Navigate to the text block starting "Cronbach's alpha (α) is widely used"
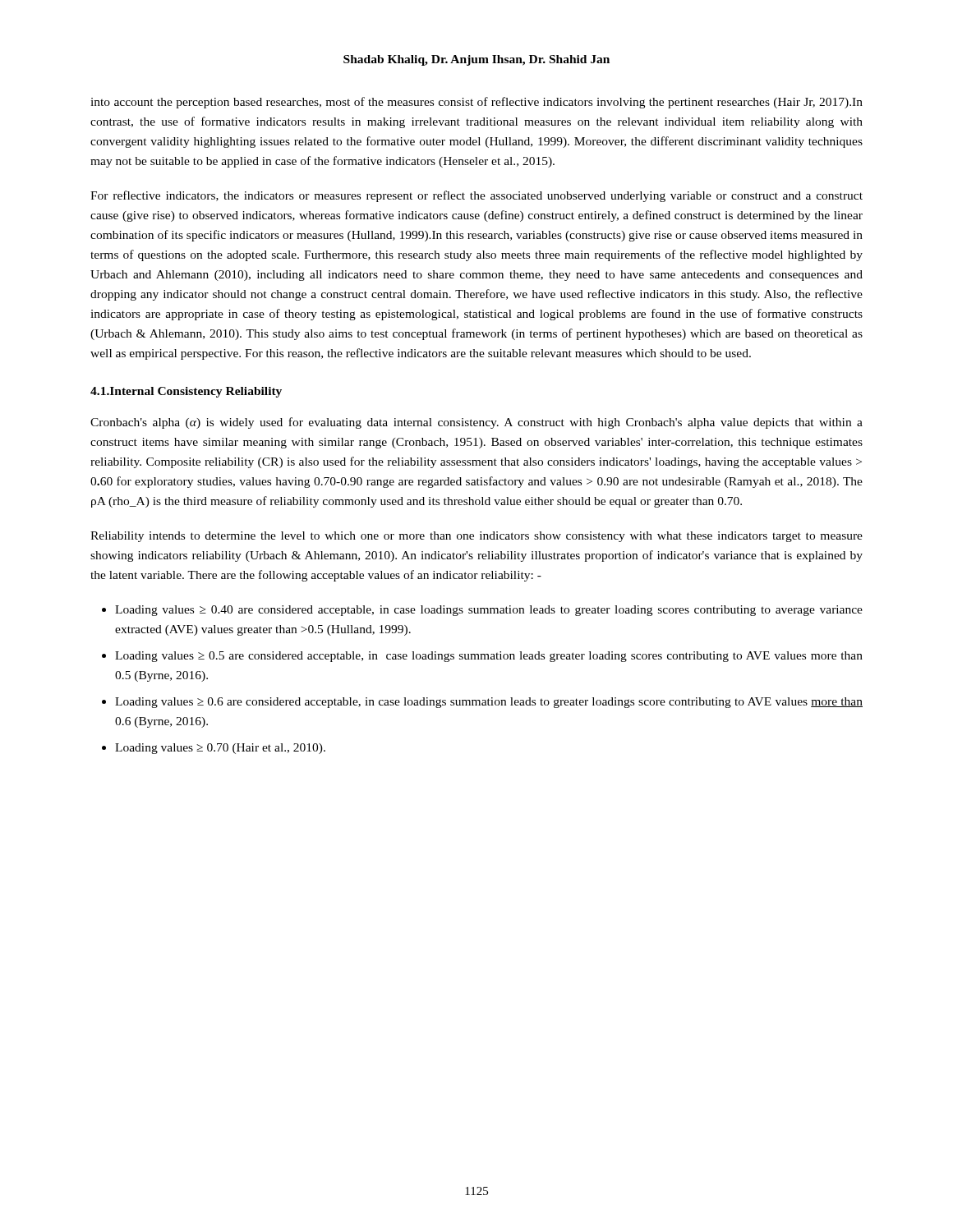 pyautogui.click(x=476, y=461)
